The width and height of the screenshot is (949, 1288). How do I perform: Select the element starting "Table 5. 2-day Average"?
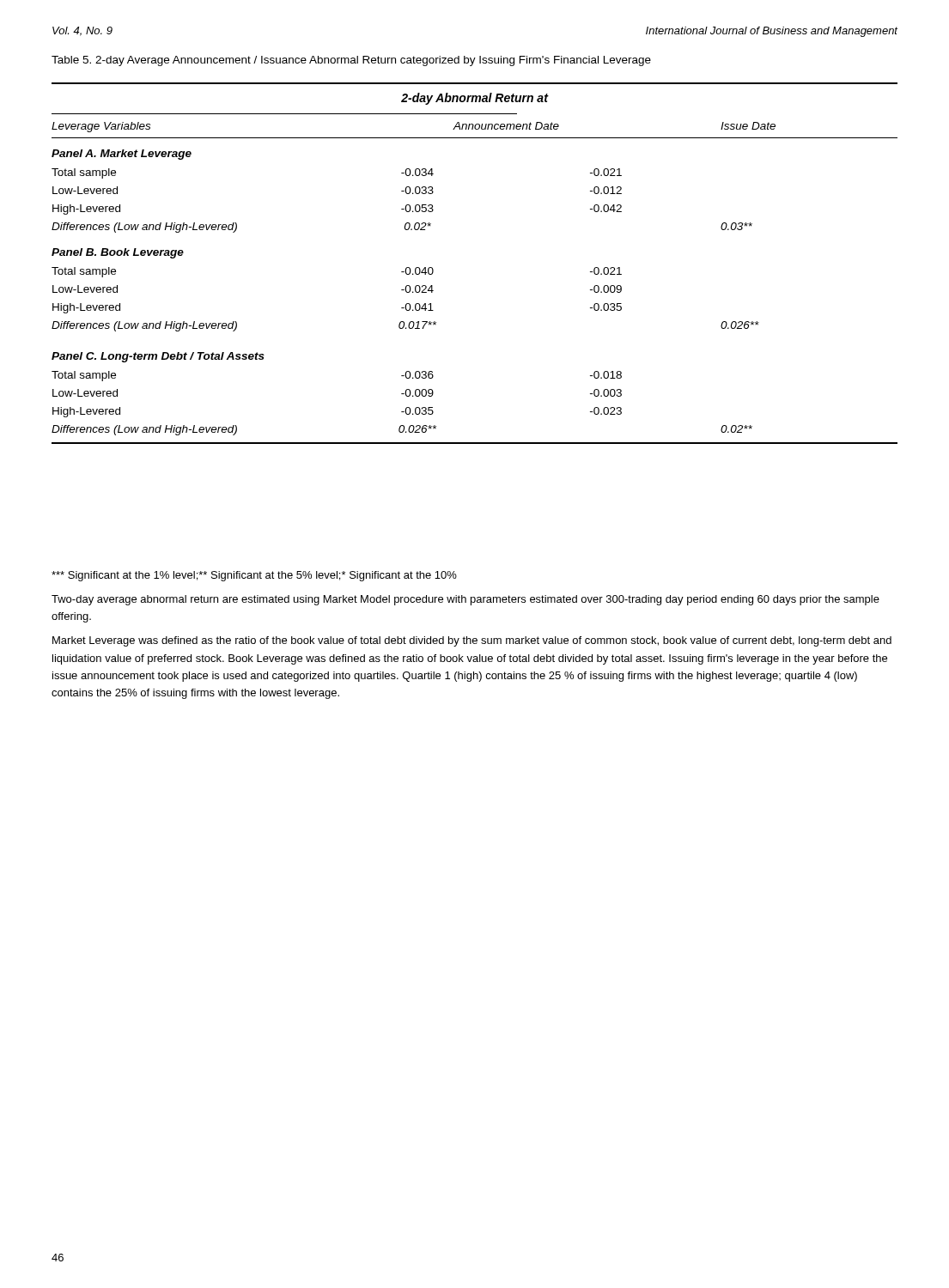(x=351, y=60)
